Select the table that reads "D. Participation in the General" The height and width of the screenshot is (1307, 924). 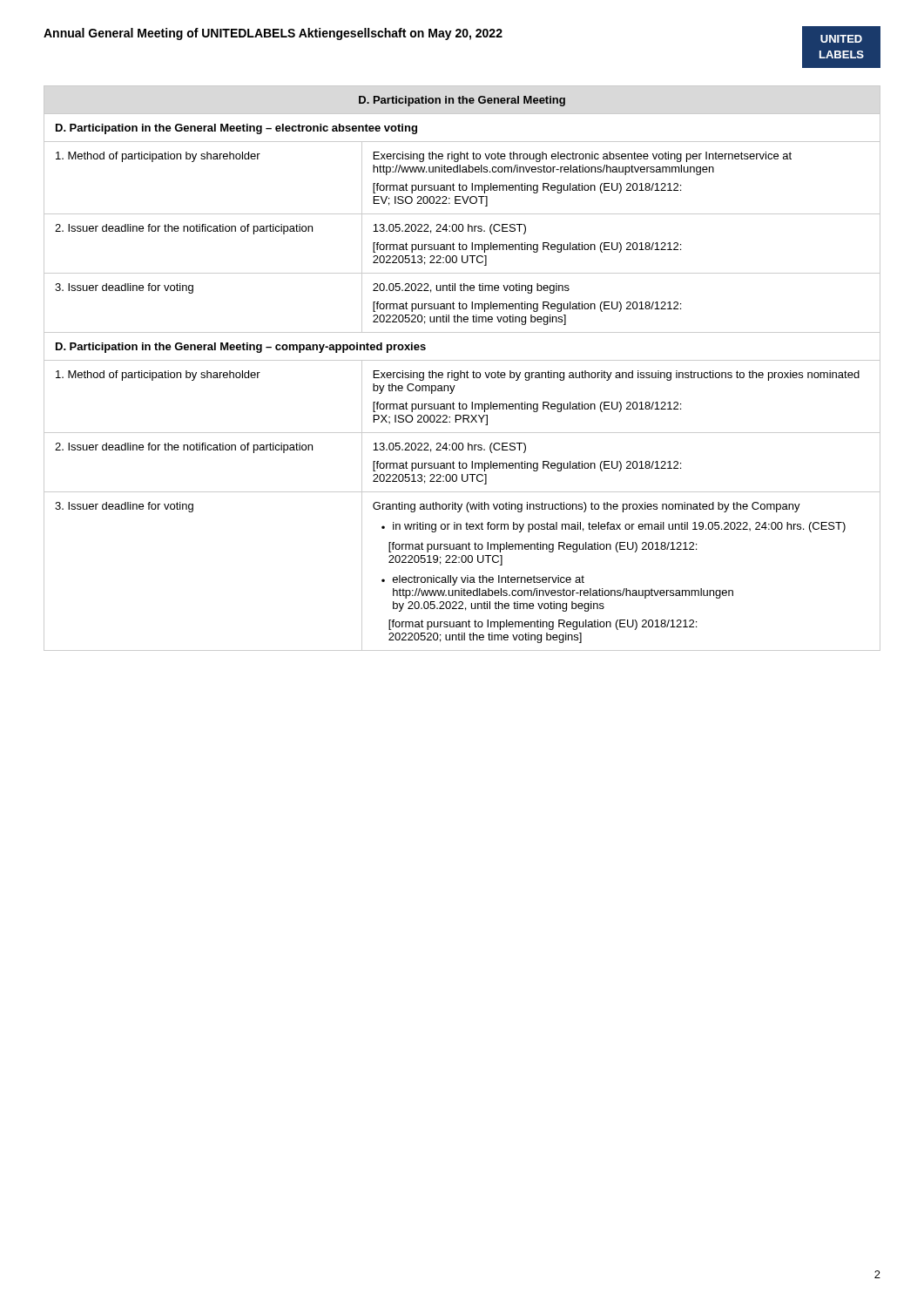462,368
